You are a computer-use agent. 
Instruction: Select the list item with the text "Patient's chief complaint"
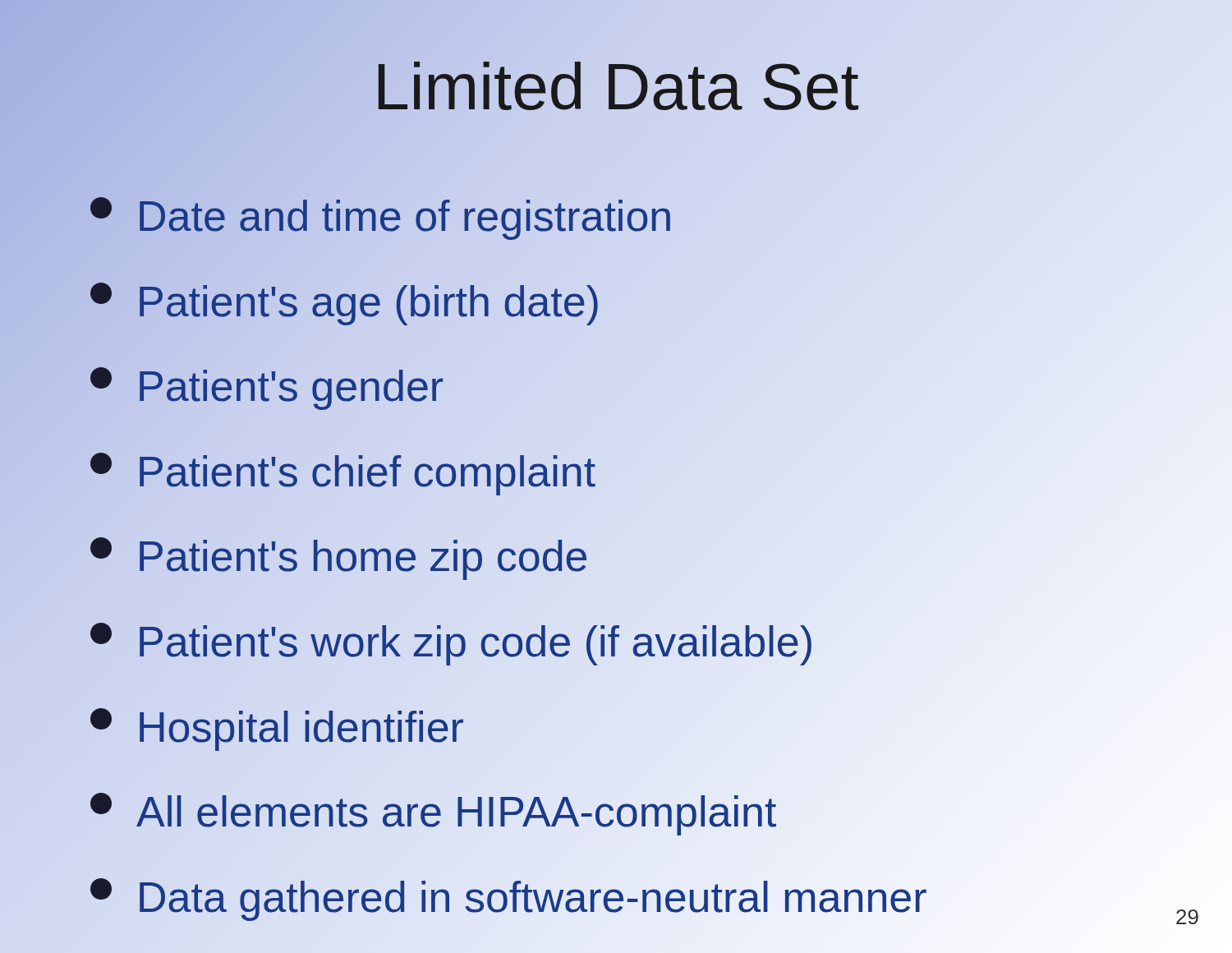tap(343, 472)
